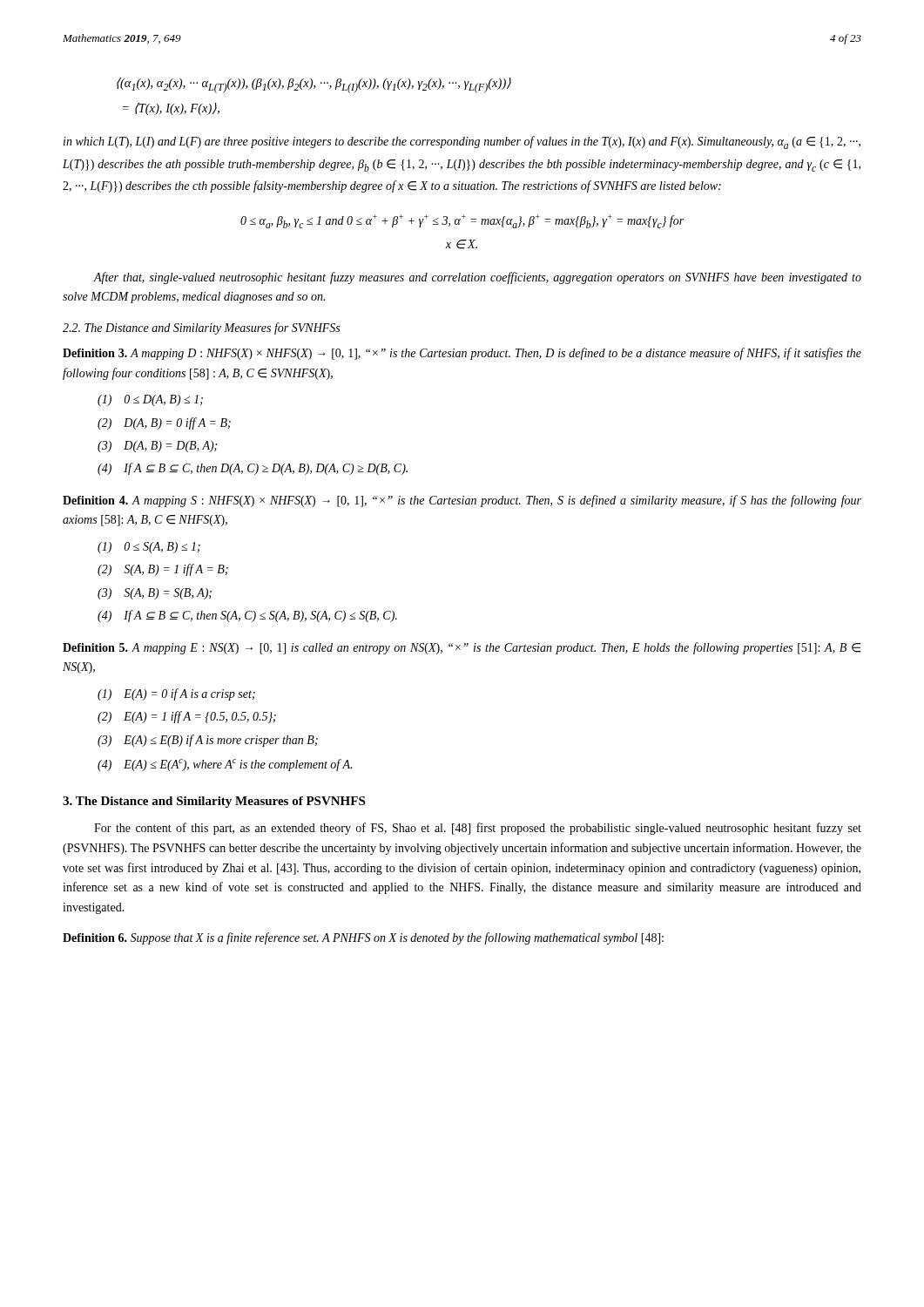
Task: Point to the block starting "Definition 6. Suppose that X is"
Action: (x=364, y=938)
